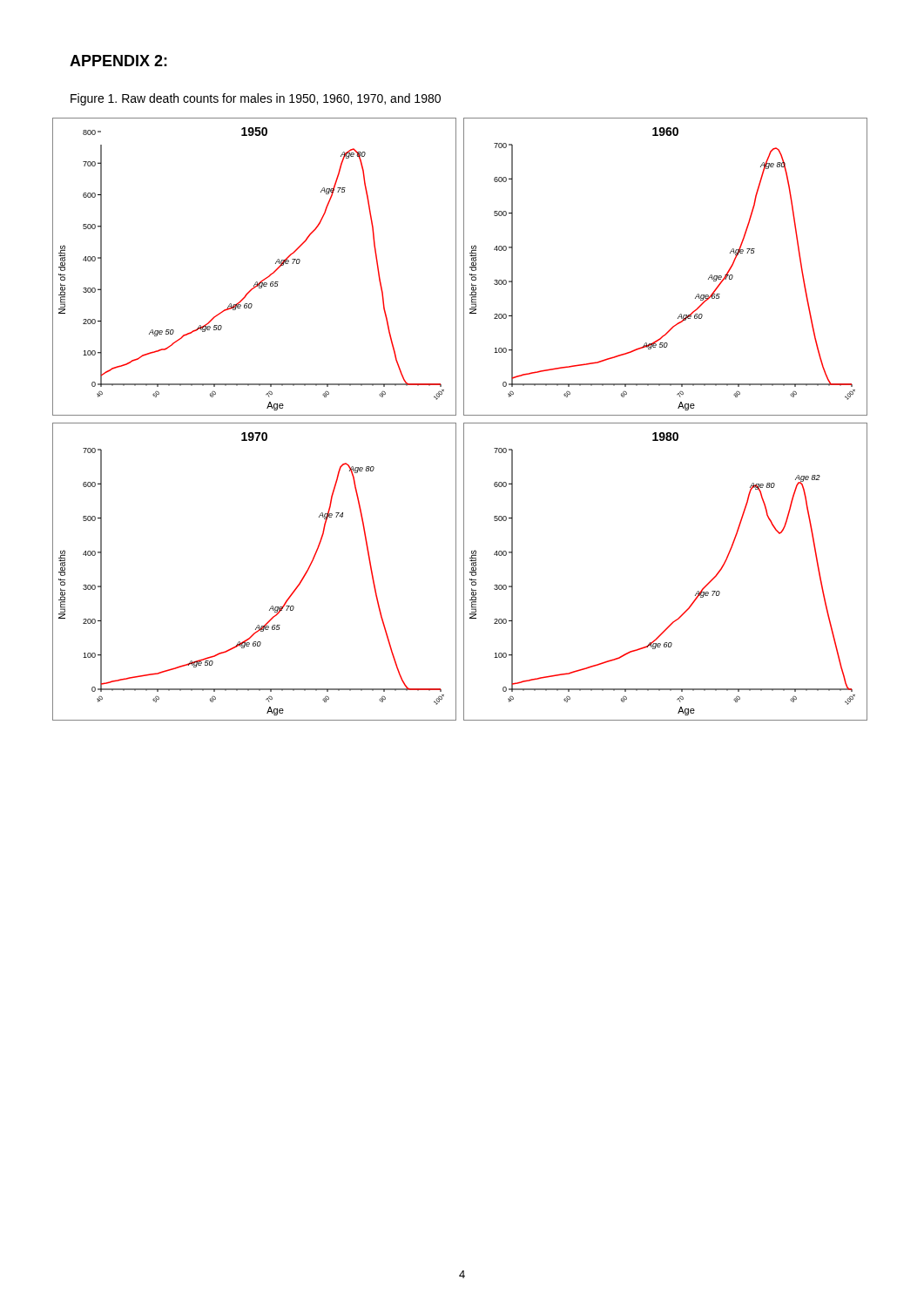Find the text block starting "APPENDIX 2:"
The height and width of the screenshot is (1307, 924).
[119, 61]
